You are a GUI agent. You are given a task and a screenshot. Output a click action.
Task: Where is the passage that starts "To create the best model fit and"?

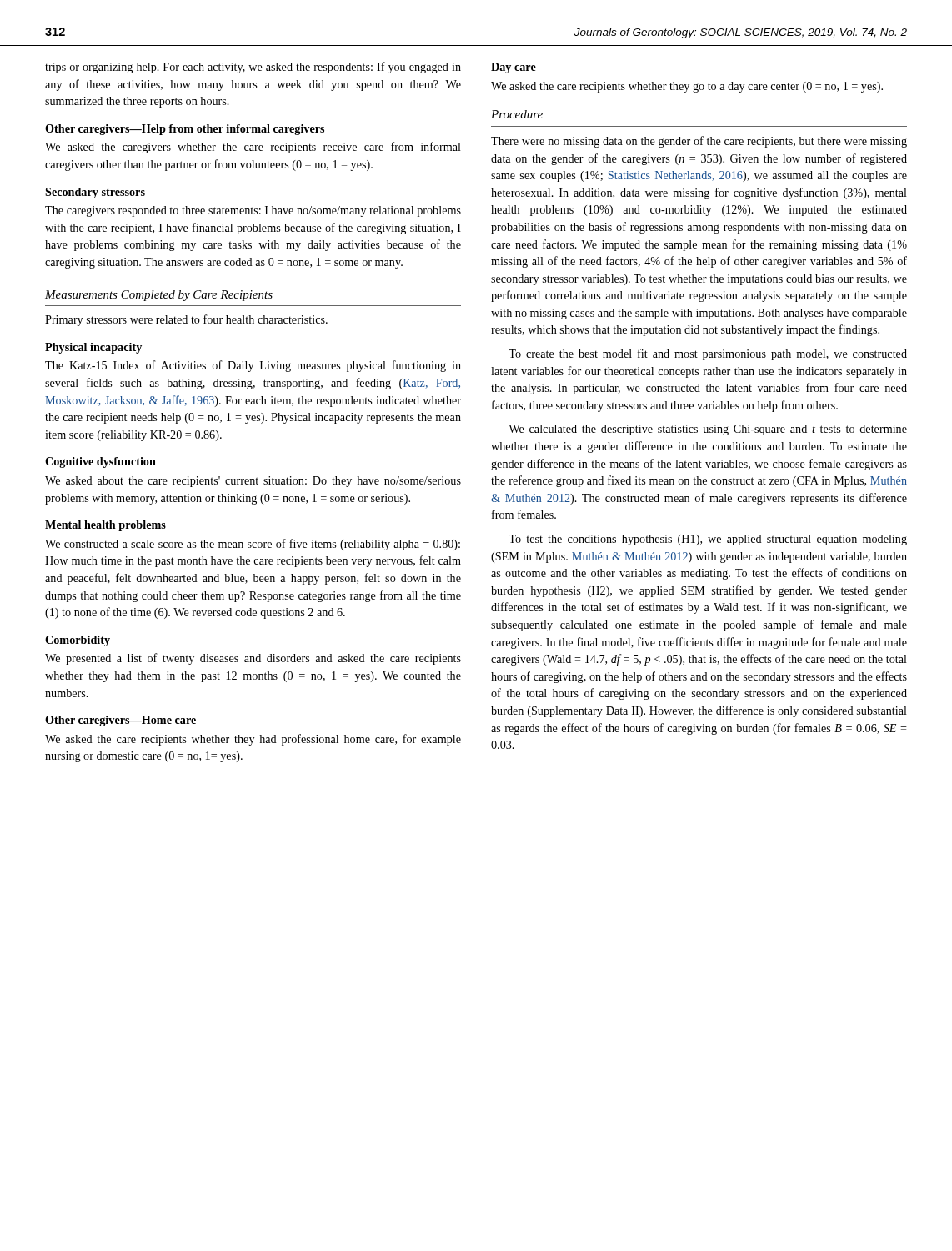pyautogui.click(x=699, y=380)
